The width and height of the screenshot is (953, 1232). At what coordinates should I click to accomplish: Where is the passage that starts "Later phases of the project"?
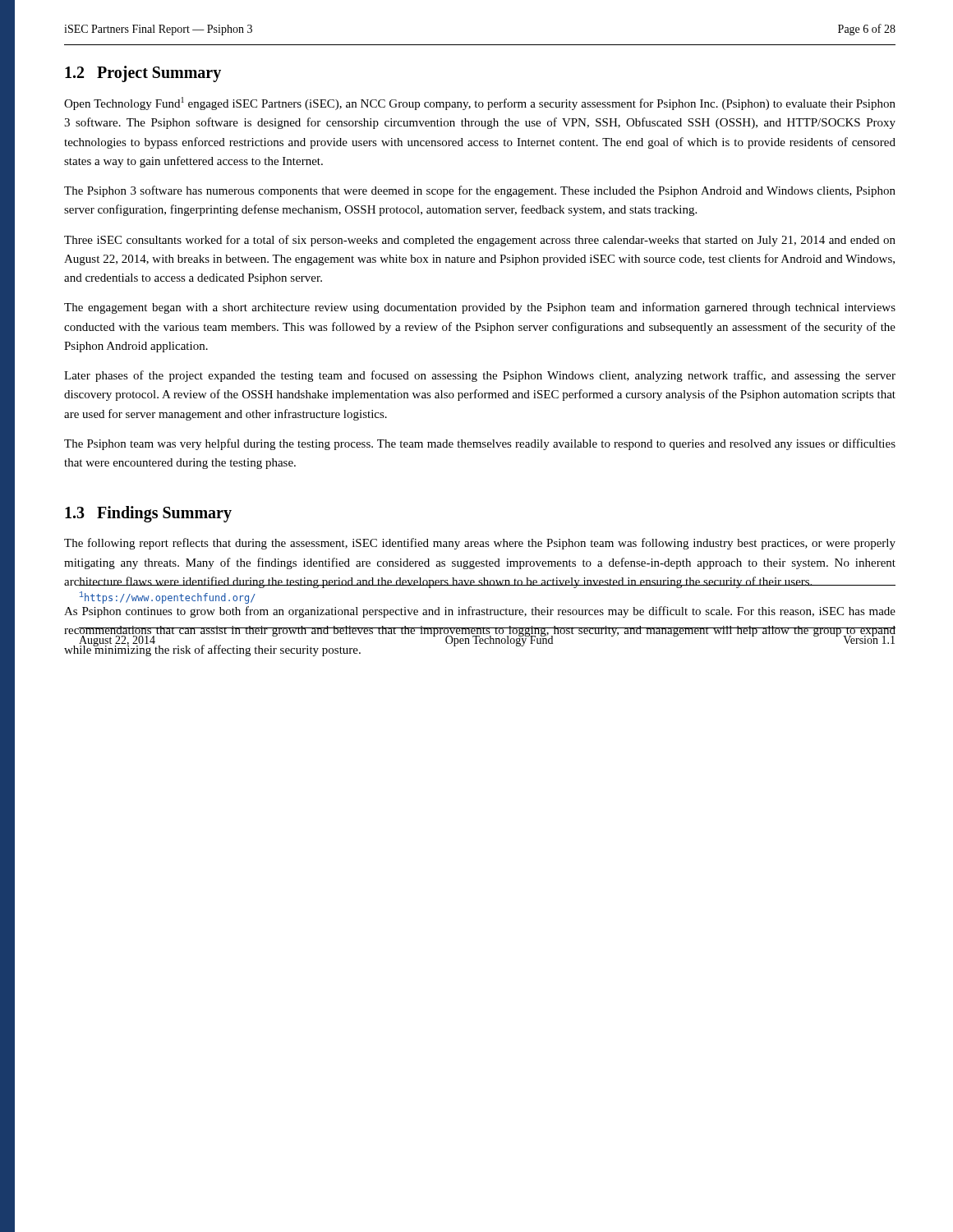[x=480, y=395]
